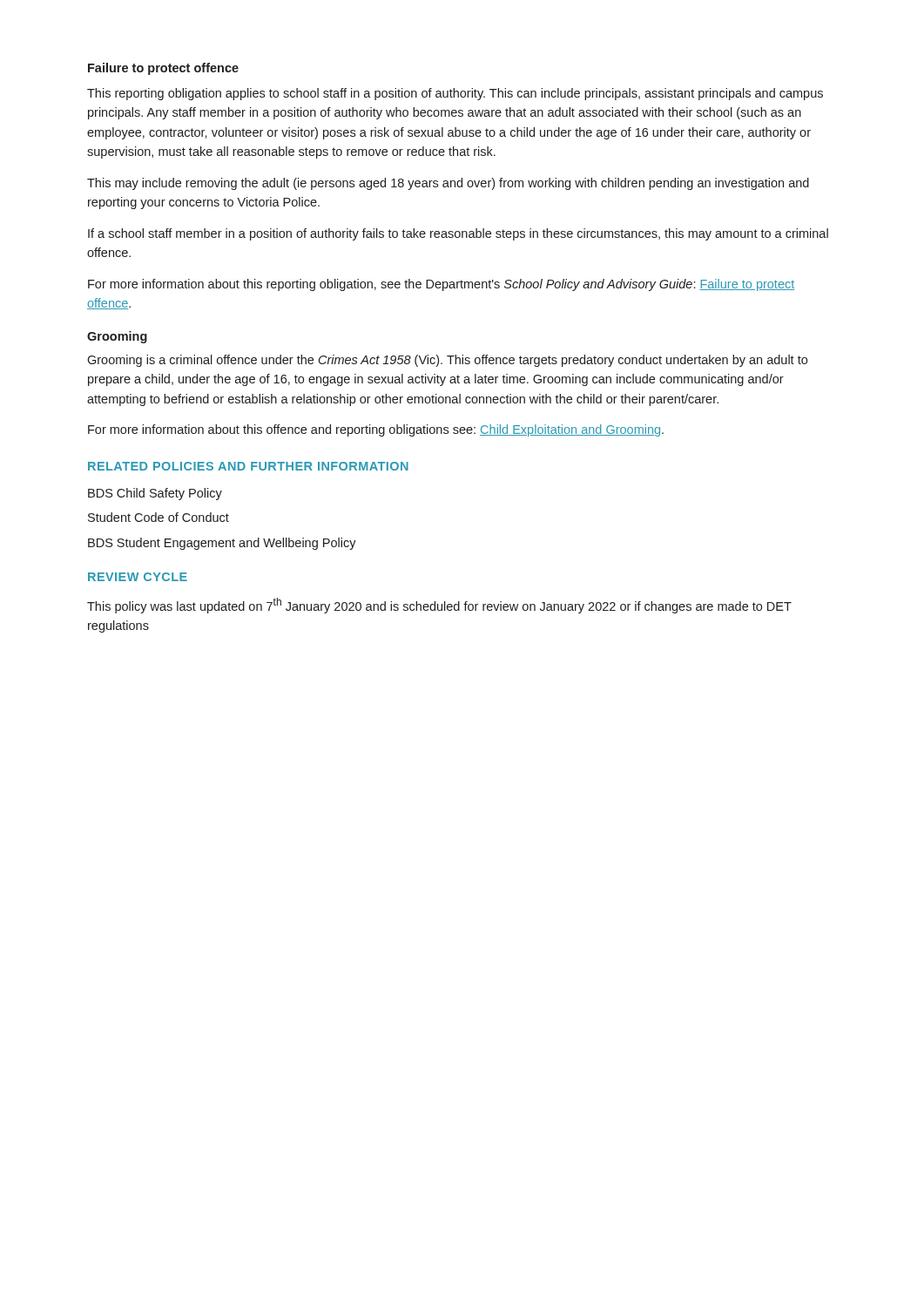924x1307 pixels.
Task: Navigate to the text block starting "For more information about this offence and"
Action: [x=376, y=430]
